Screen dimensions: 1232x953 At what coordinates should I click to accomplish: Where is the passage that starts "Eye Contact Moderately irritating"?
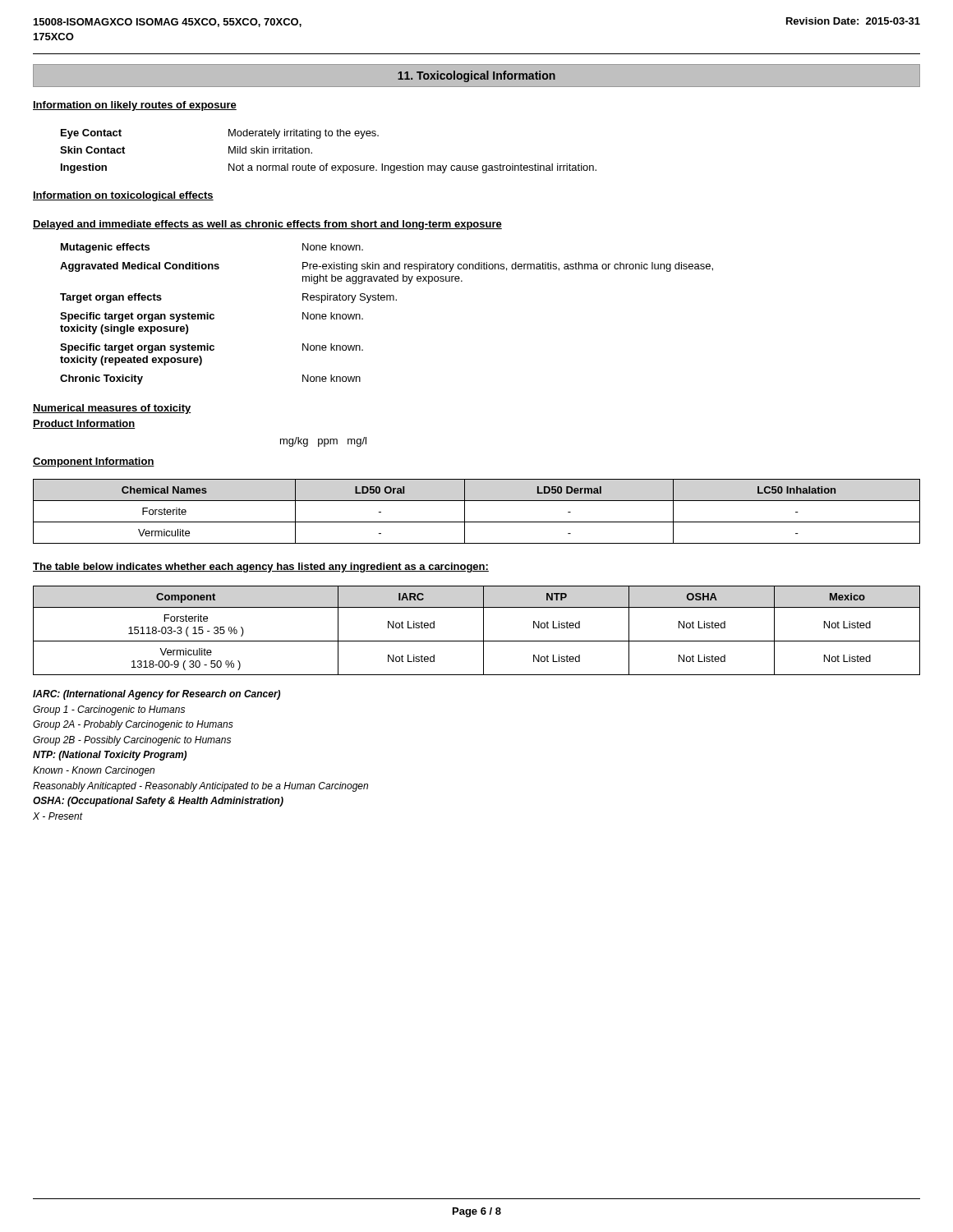(x=329, y=133)
